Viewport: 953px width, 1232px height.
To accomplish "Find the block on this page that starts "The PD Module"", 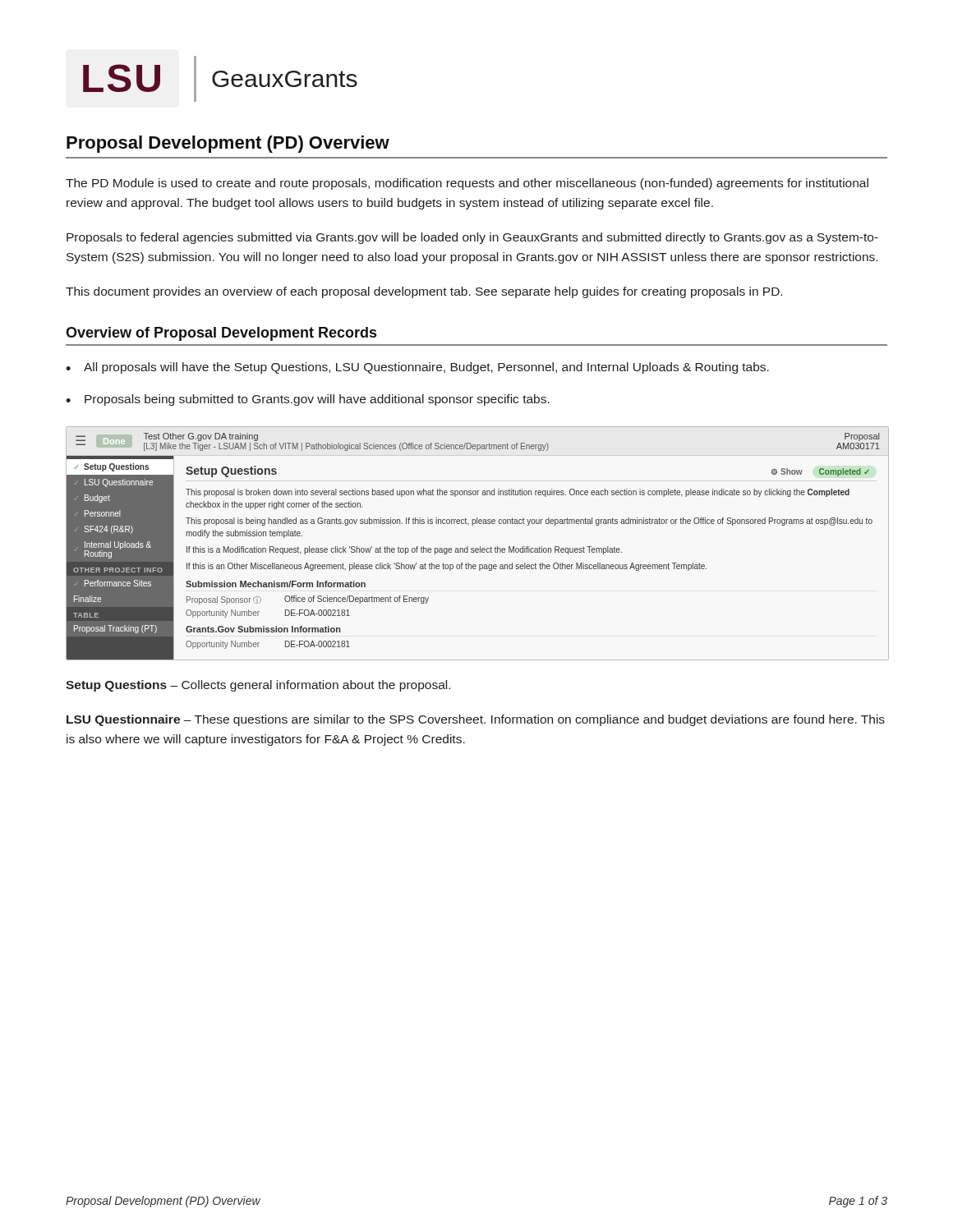I will (x=476, y=193).
